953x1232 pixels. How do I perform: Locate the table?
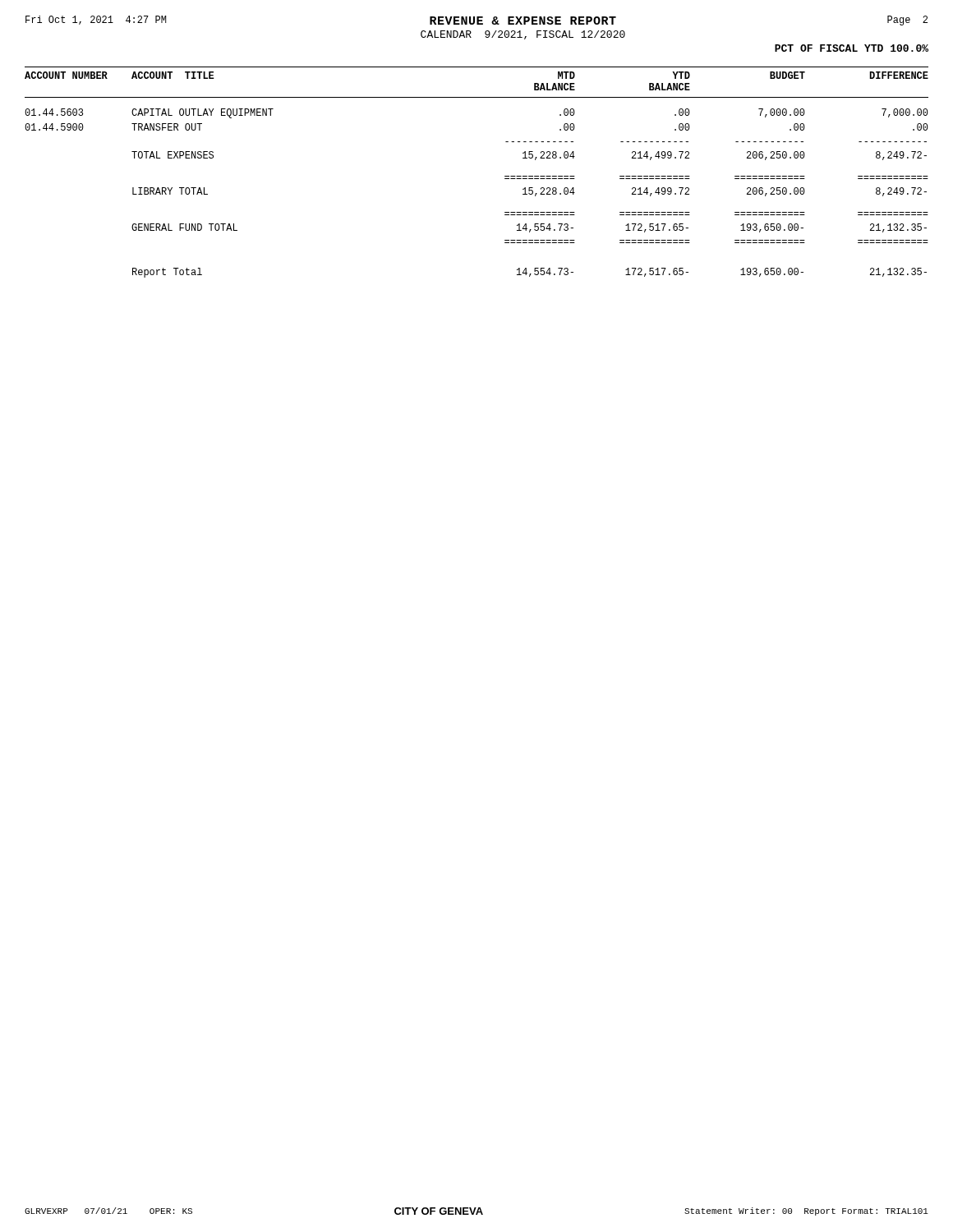[476, 173]
